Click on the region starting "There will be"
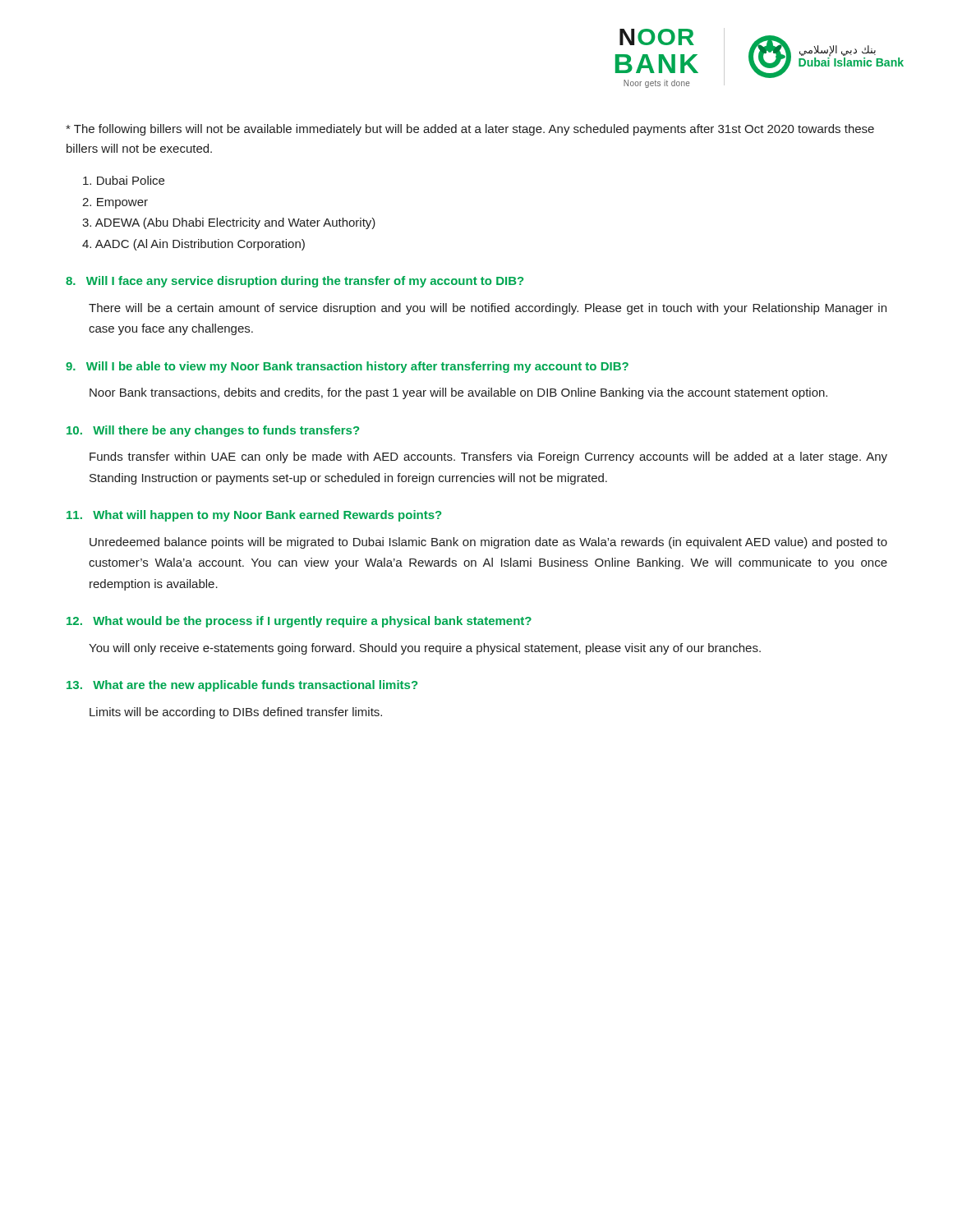 pos(488,318)
